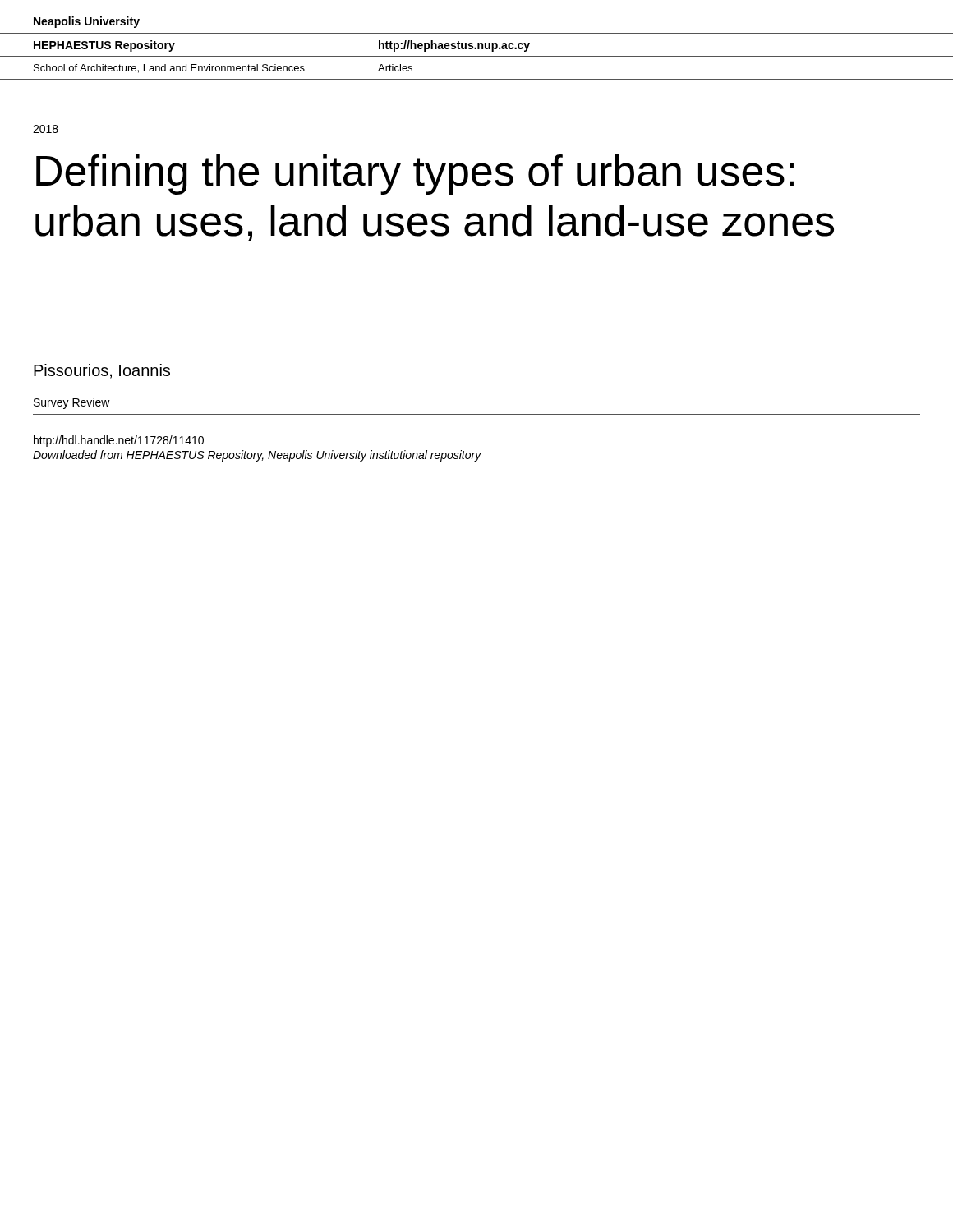Find the block on this page that starts "http://hdl.handle.net/11728/11410 Downloaded from HEPHAESTUS"

click(x=476, y=448)
